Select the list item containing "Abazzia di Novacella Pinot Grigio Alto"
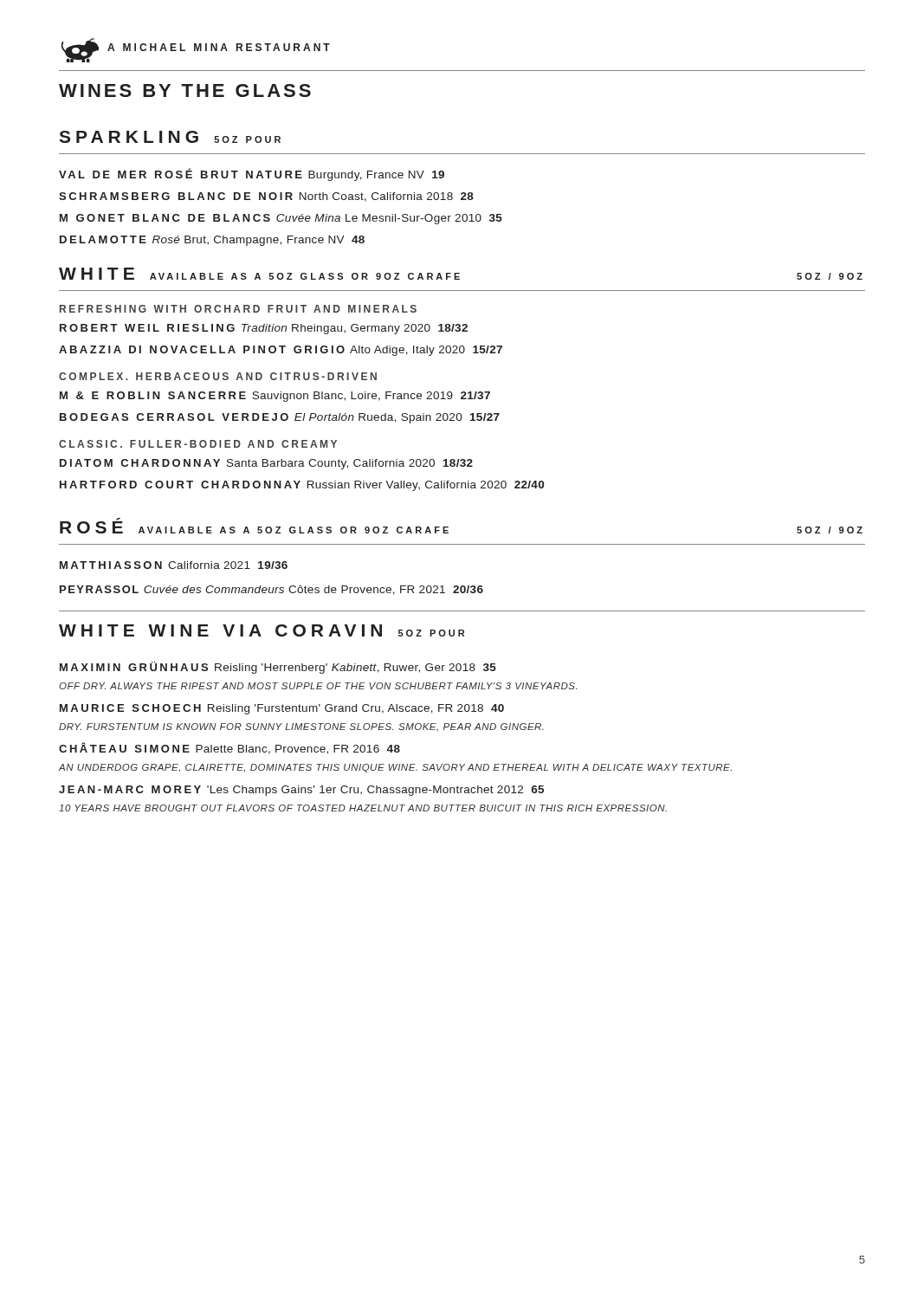Screen dimensions: 1299x924 click(281, 350)
